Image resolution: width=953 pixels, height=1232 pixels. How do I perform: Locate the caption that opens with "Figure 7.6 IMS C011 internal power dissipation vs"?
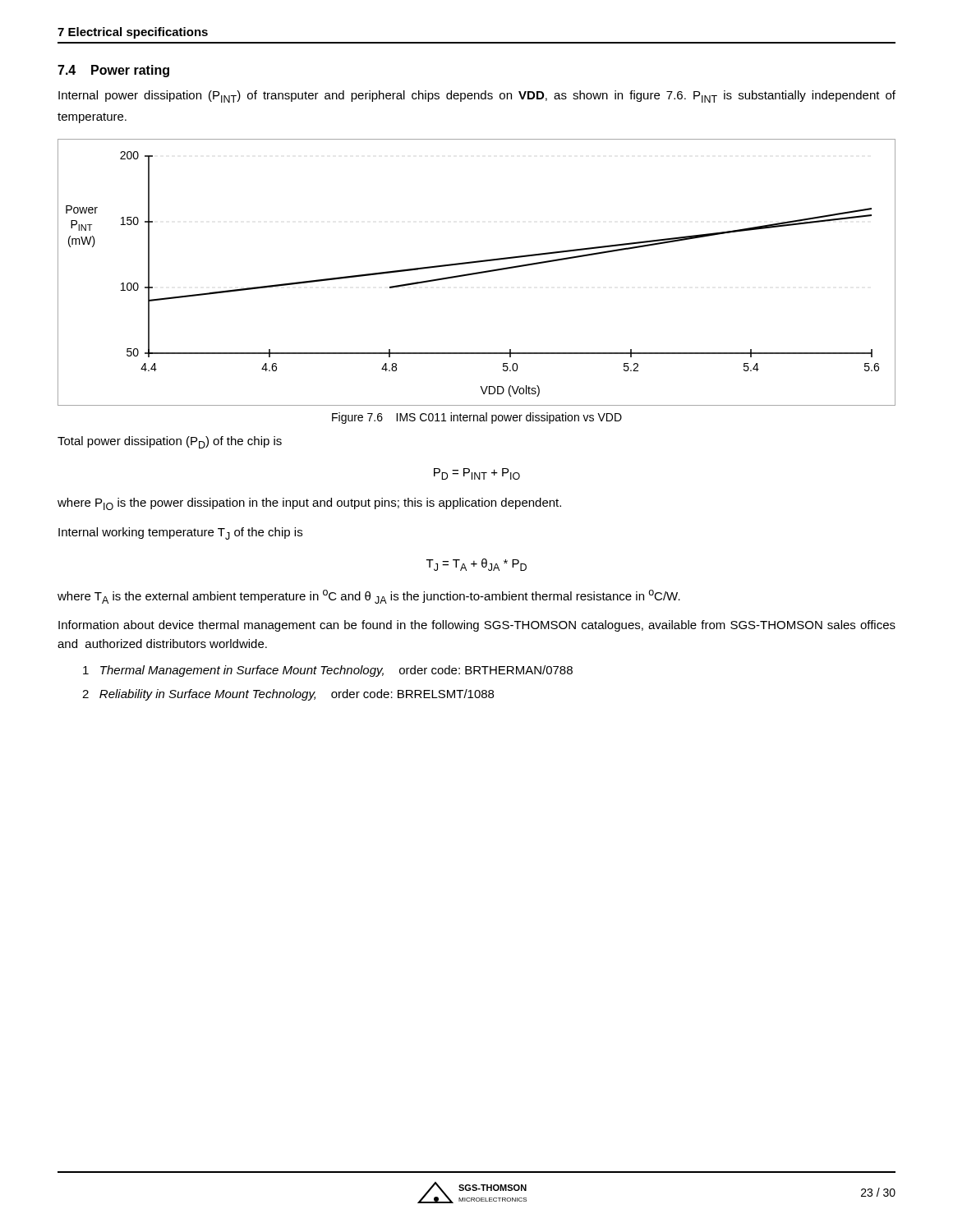click(x=476, y=417)
